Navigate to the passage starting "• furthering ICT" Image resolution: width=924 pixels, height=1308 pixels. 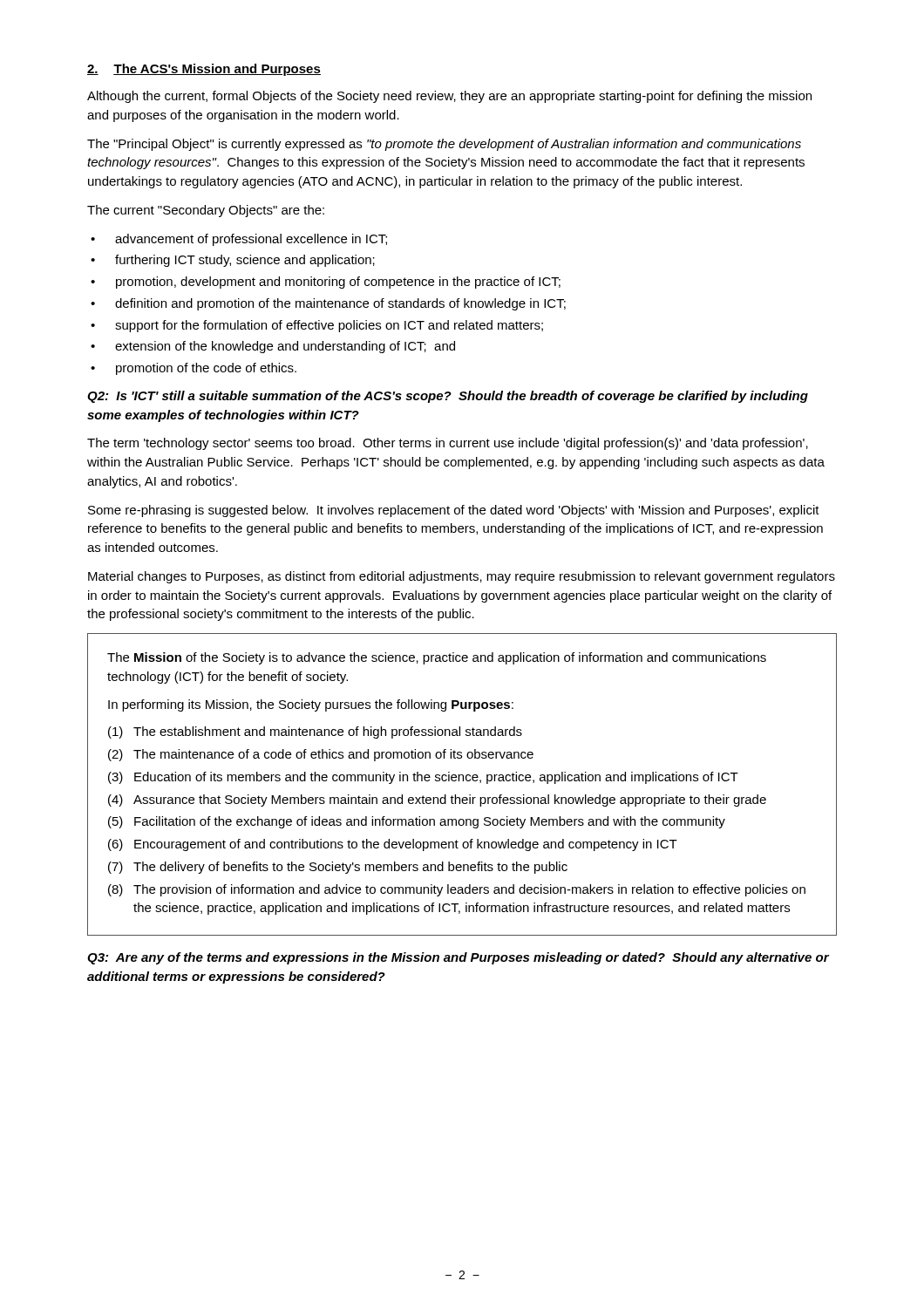[233, 261]
